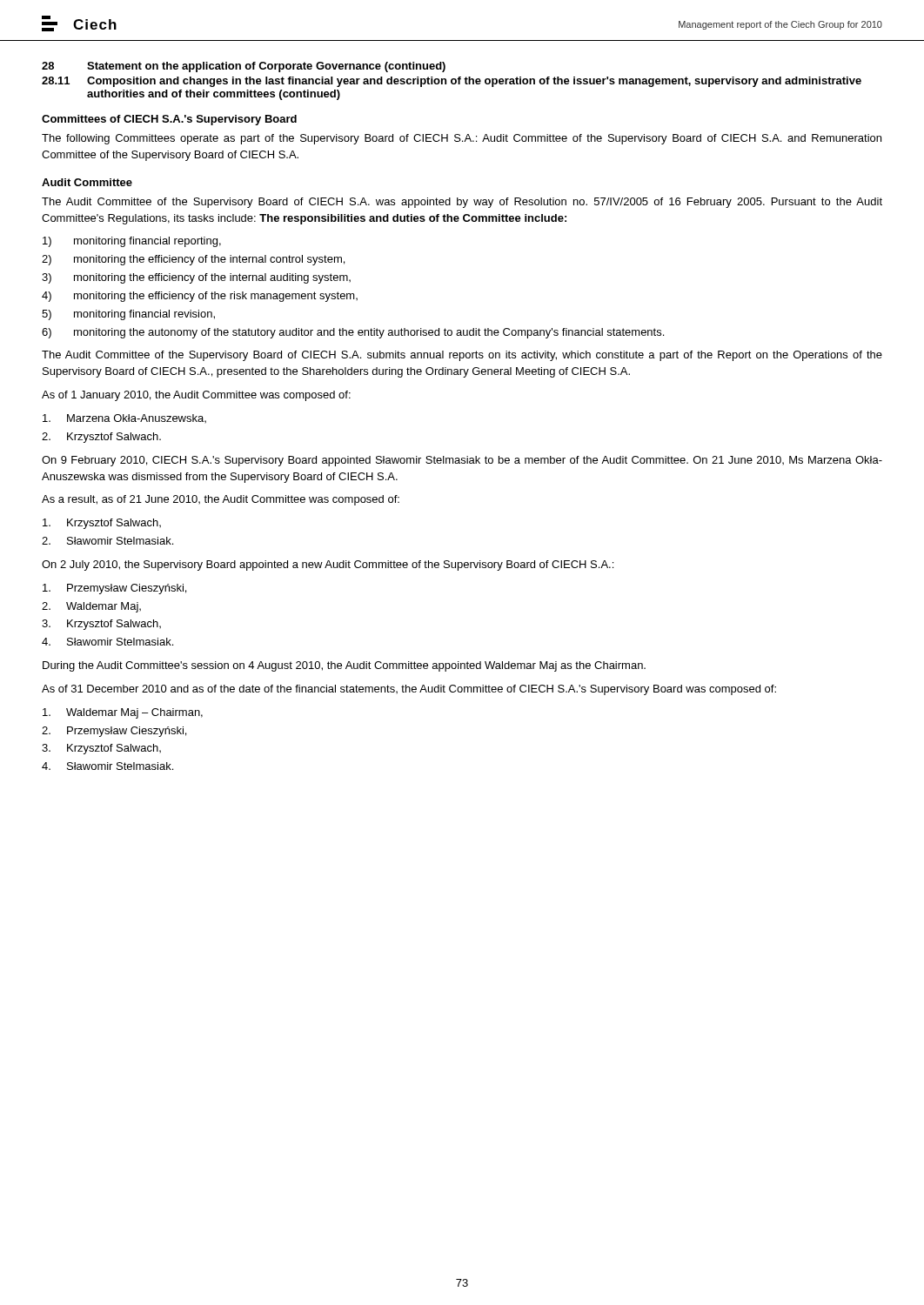Locate the passage starting "As of 1"
The height and width of the screenshot is (1305, 924).
(196, 395)
